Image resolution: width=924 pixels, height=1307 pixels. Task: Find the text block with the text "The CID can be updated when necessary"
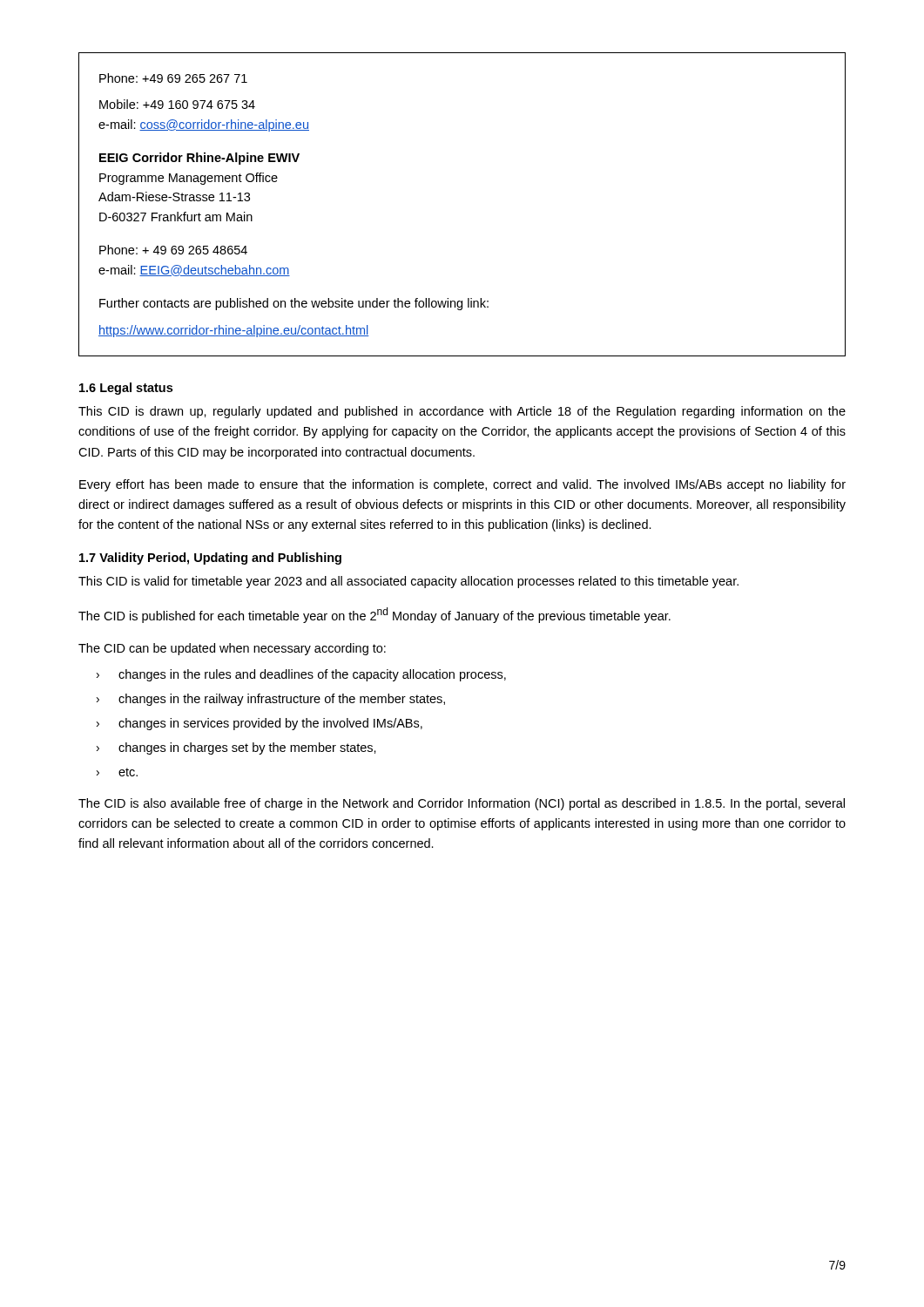(232, 649)
